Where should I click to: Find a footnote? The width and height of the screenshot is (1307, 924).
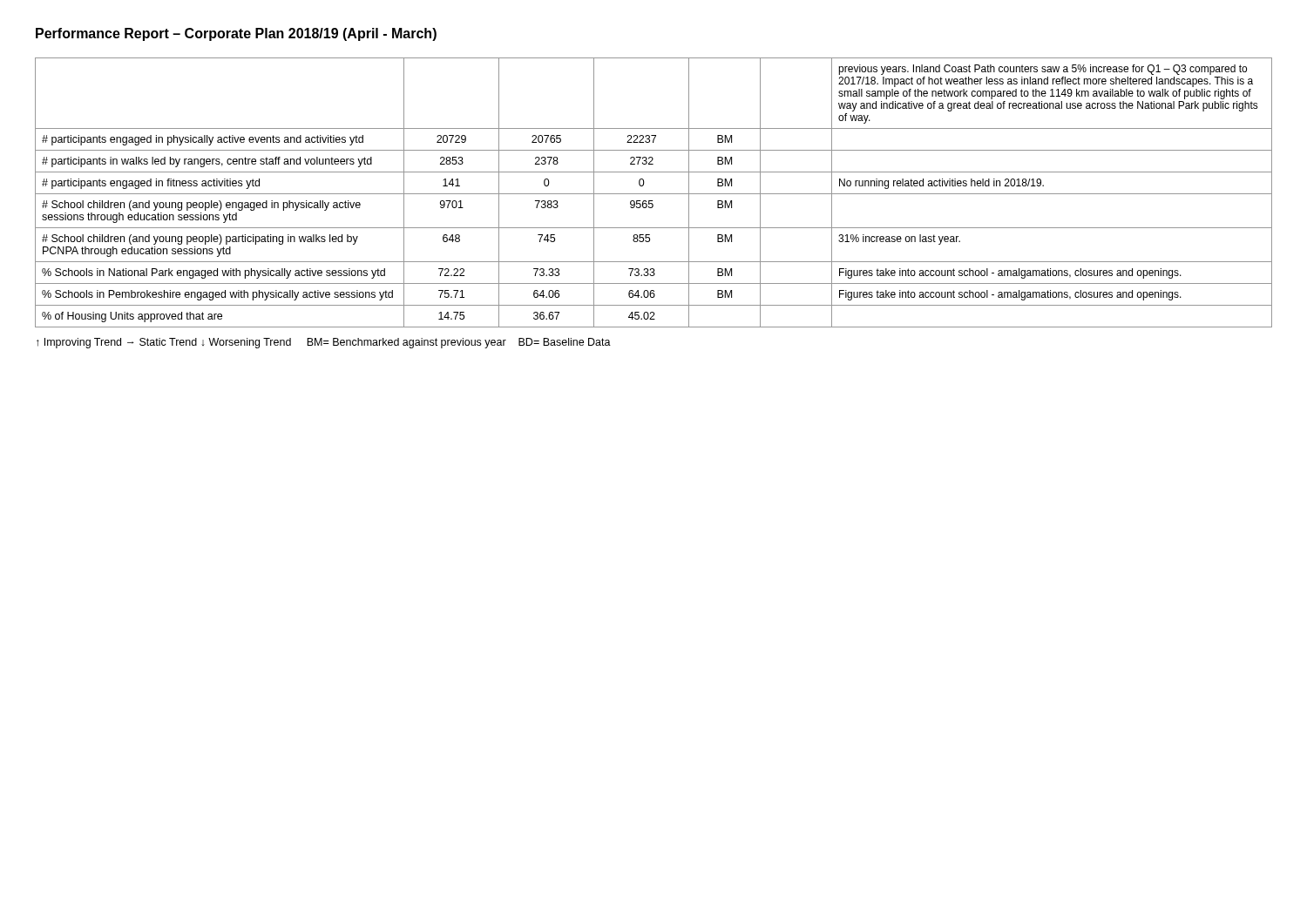click(323, 342)
